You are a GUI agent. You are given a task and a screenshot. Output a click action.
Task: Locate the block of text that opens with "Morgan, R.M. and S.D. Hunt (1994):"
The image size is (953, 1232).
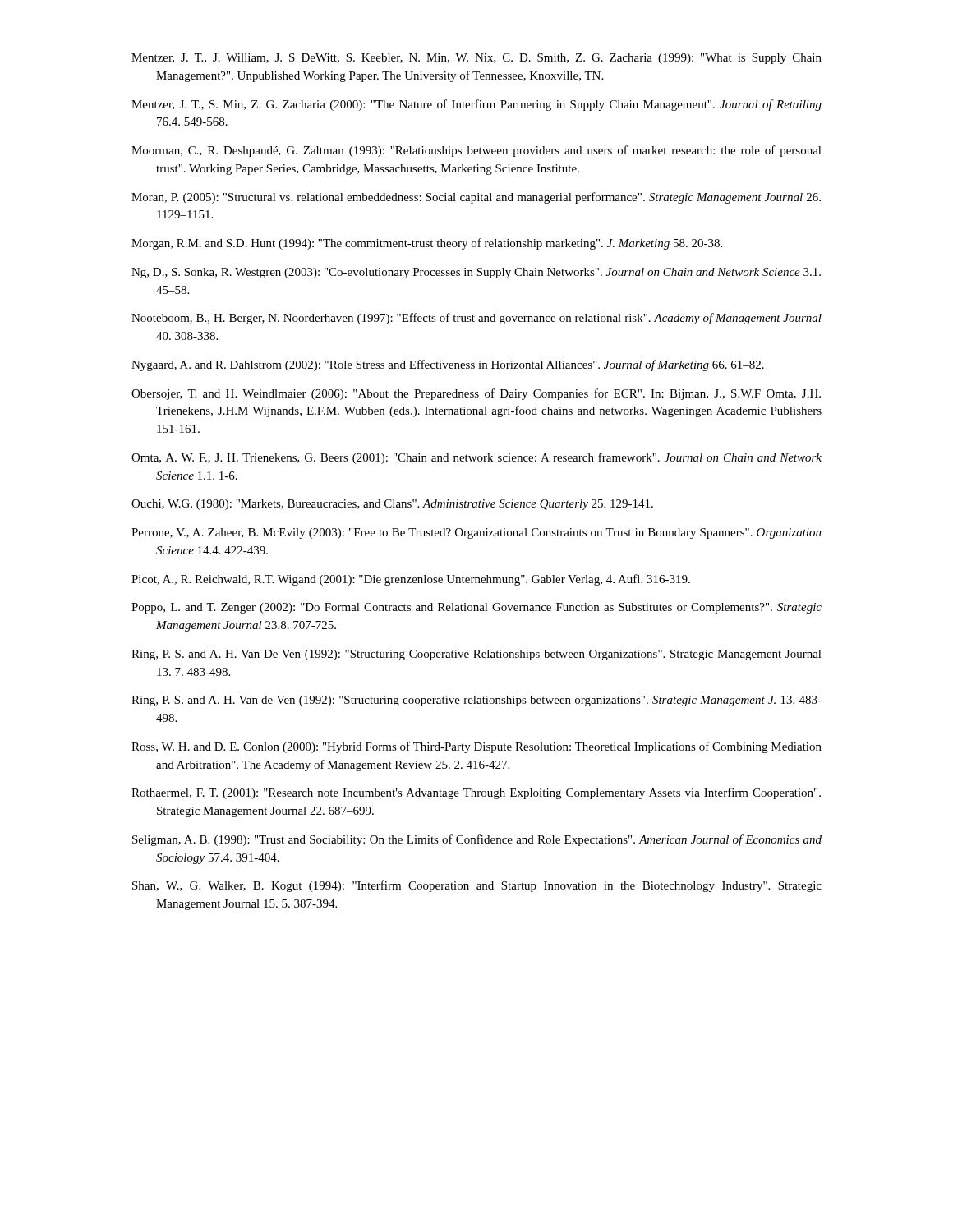pos(427,243)
